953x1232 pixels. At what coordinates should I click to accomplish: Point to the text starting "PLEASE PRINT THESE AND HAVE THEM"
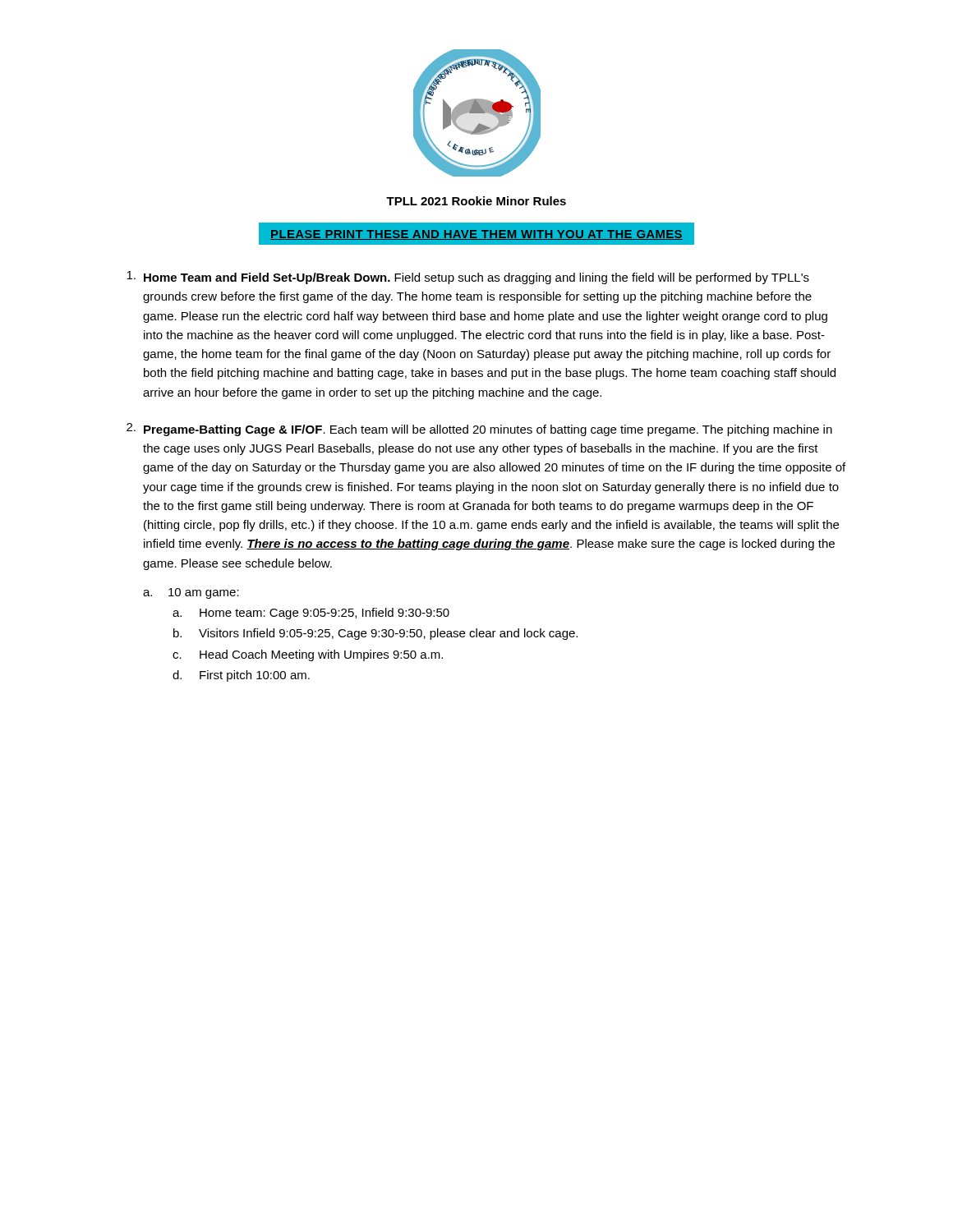[x=476, y=234]
